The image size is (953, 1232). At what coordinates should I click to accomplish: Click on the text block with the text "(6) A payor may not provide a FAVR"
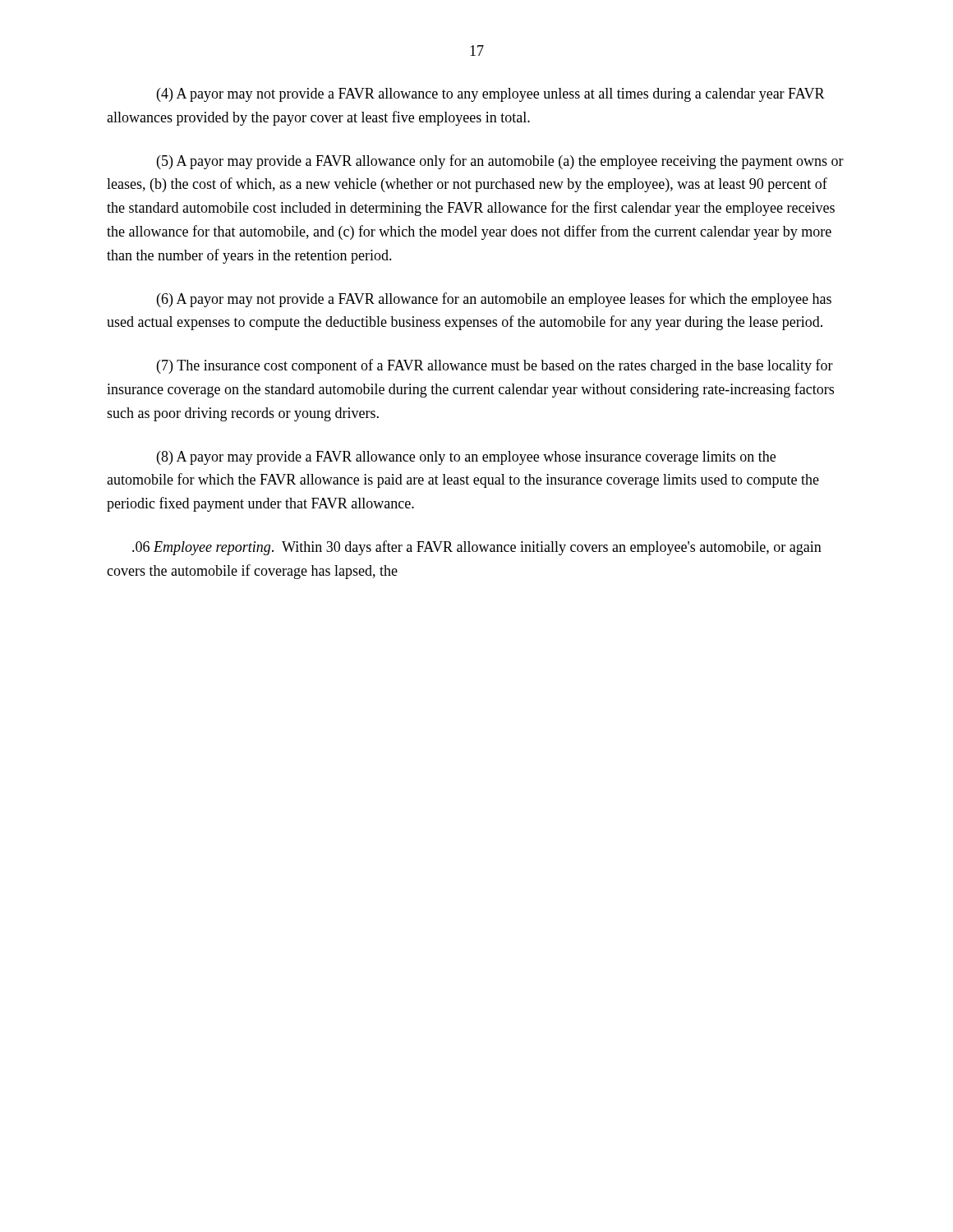click(469, 310)
